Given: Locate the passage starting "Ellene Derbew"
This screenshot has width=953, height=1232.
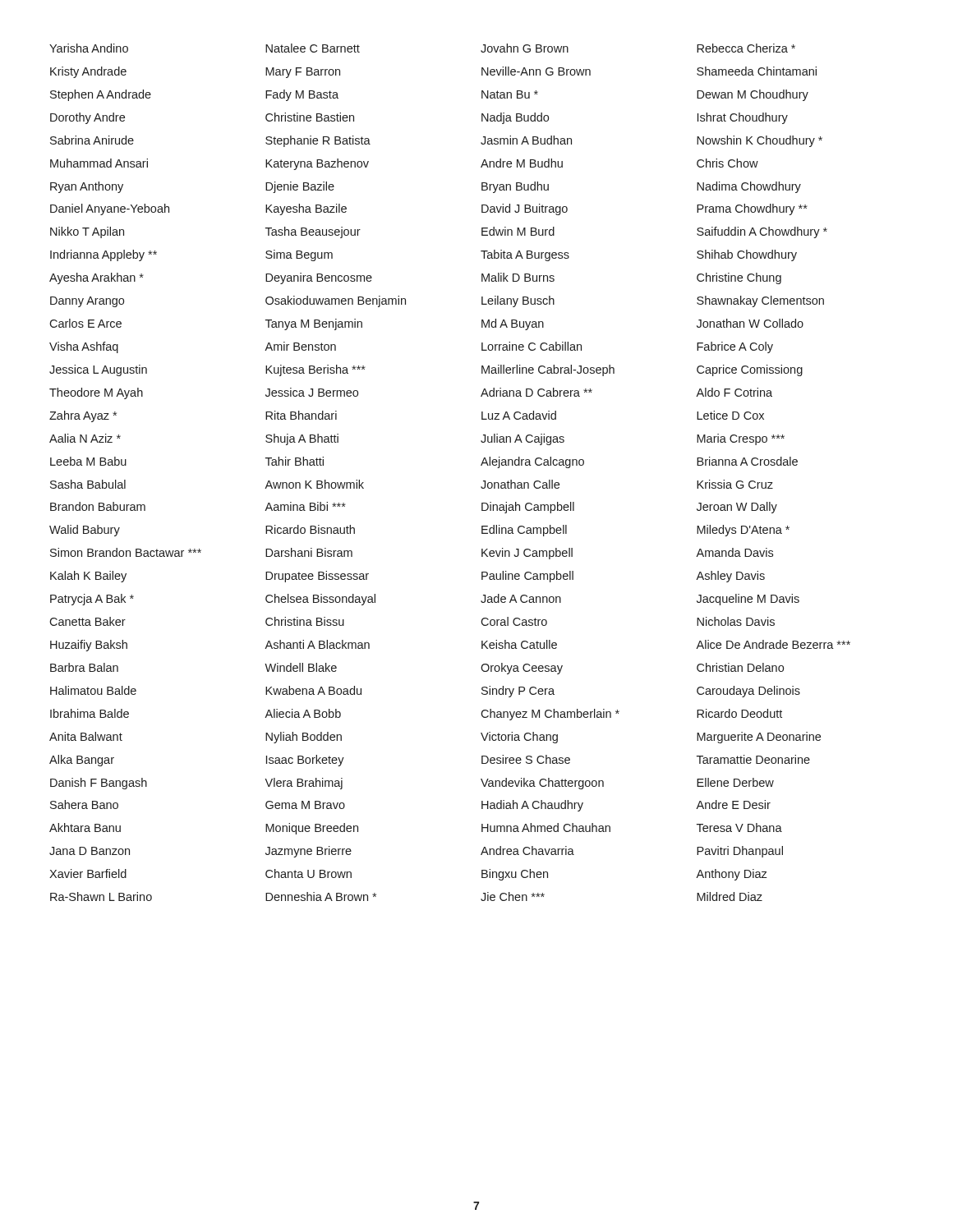Looking at the screenshot, I should (x=735, y=782).
